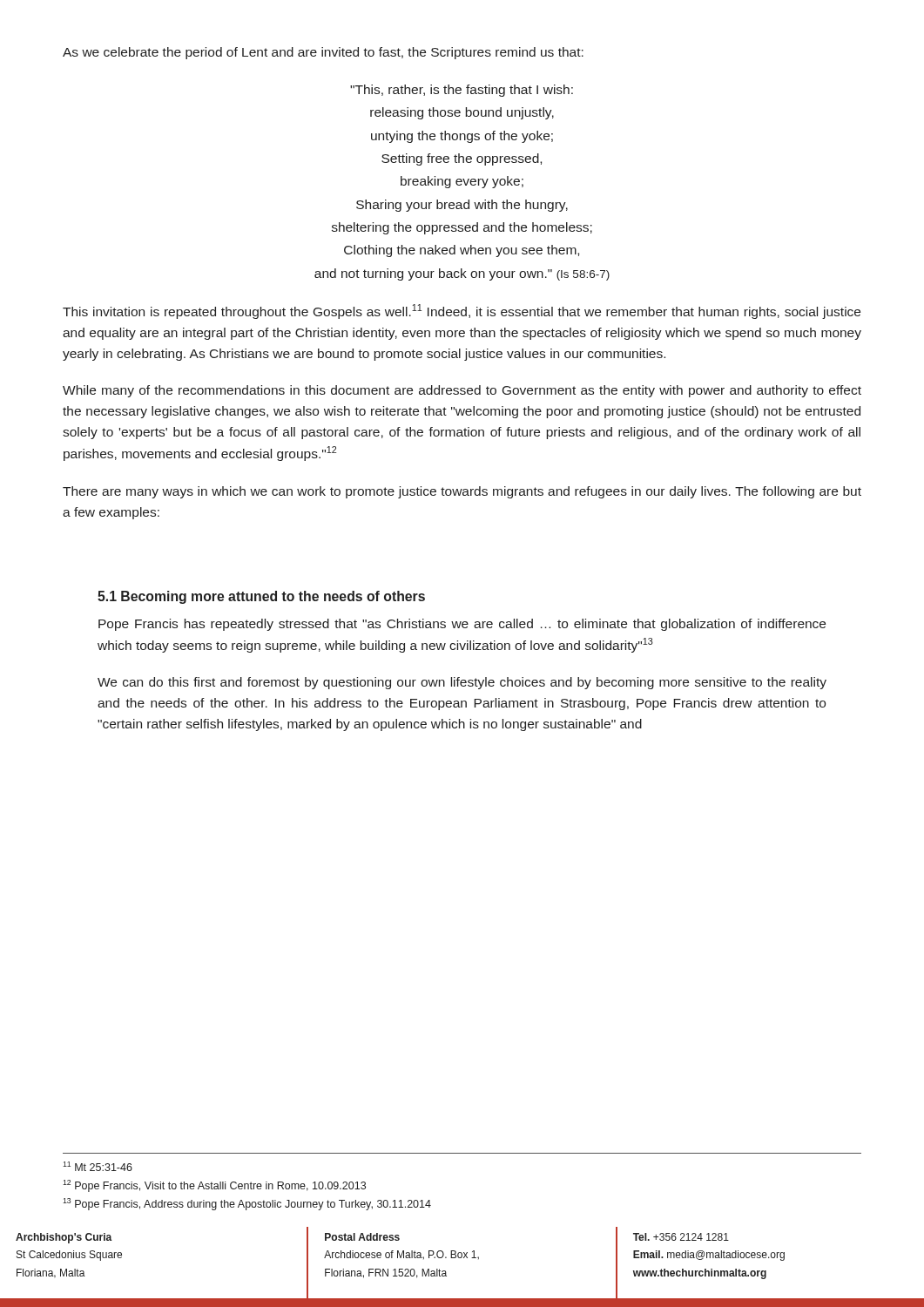This screenshot has height=1307, width=924.
Task: Locate the text block with the text "This invitation is"
Action: point(462,332)
